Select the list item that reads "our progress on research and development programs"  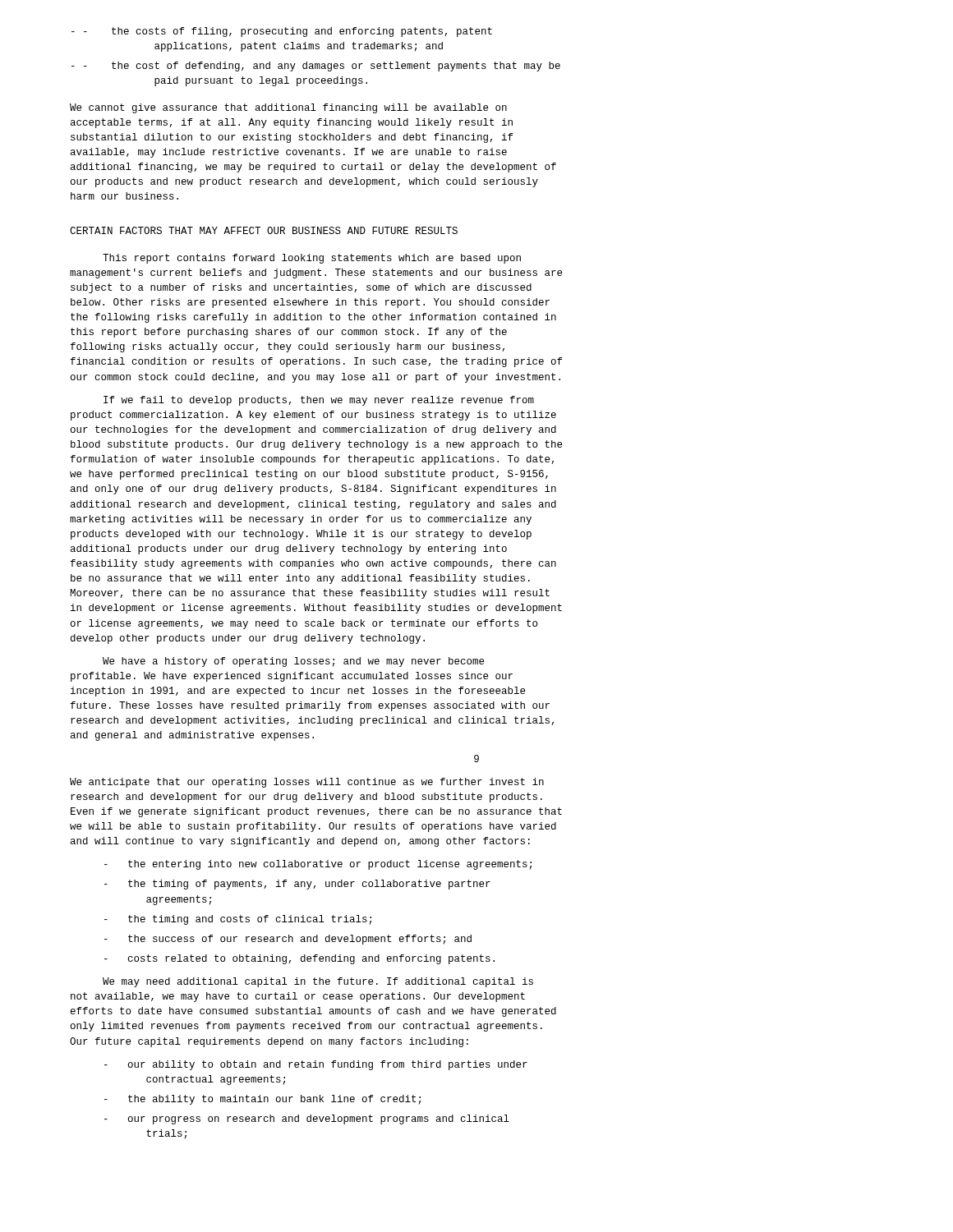[493, 1127]
